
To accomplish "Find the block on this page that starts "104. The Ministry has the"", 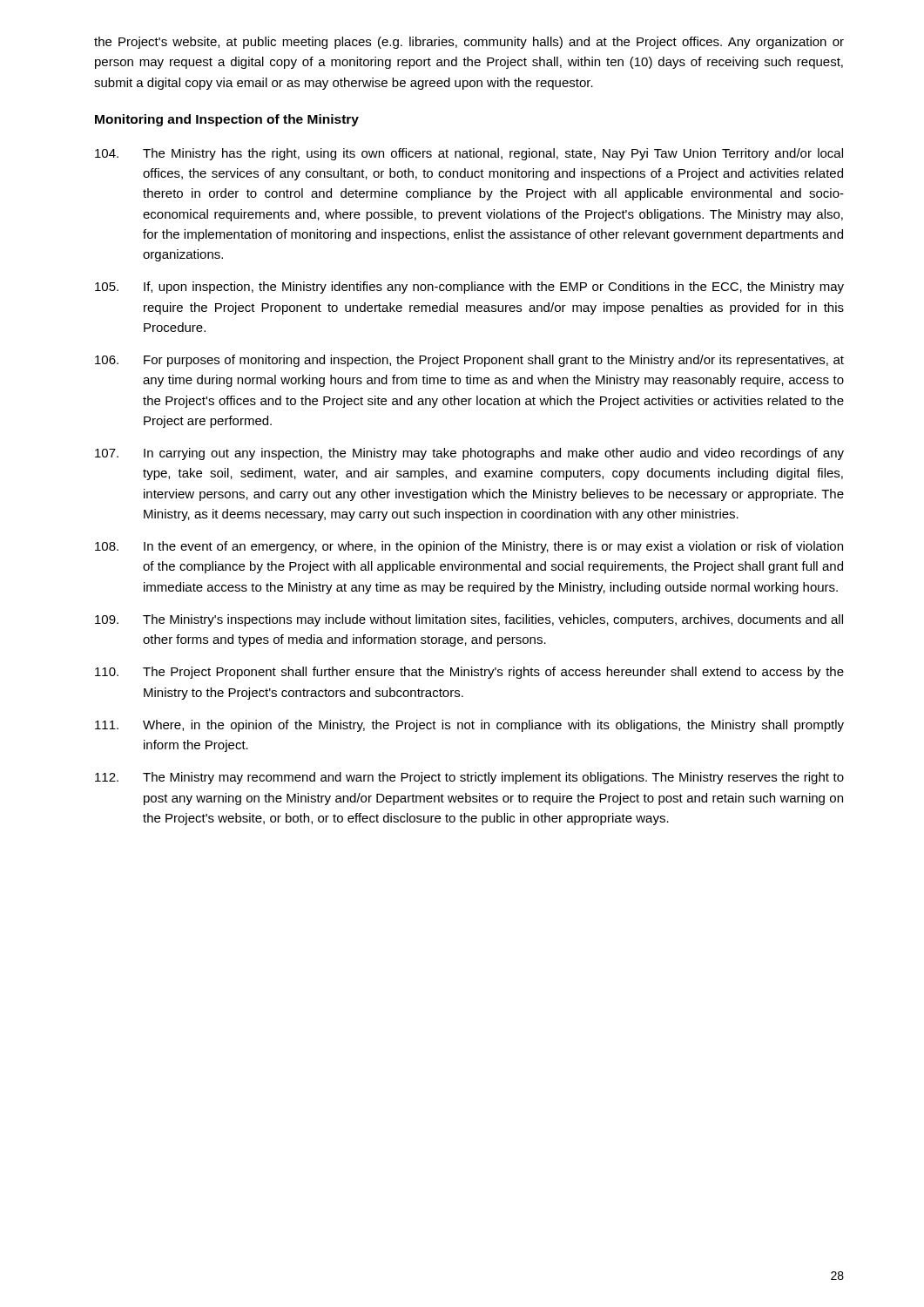I will click(x=469, y=203).
